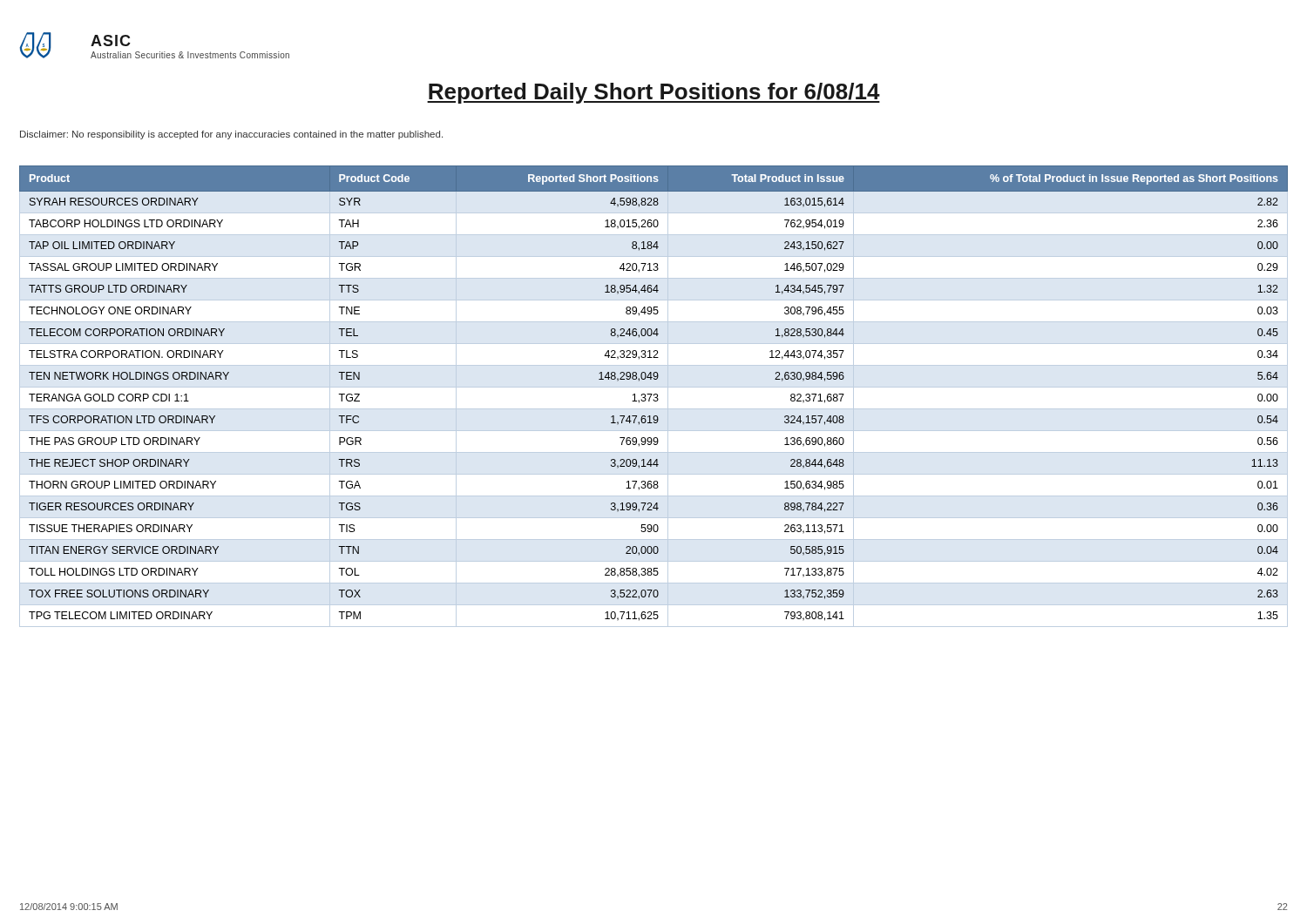Click on the title containing "Reported Daily Short Positions for"

(654, 92)
